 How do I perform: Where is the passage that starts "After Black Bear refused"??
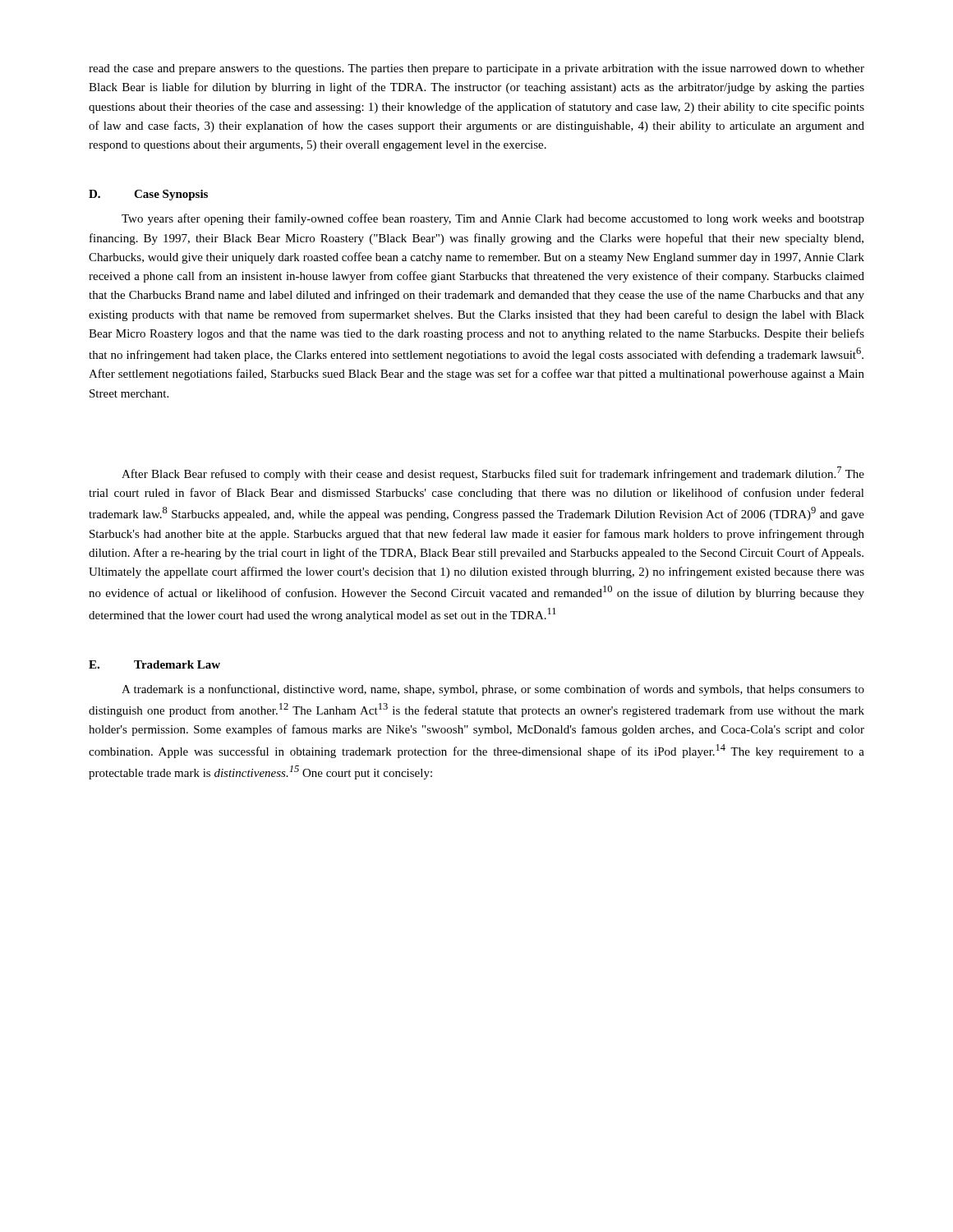point(476,543)
